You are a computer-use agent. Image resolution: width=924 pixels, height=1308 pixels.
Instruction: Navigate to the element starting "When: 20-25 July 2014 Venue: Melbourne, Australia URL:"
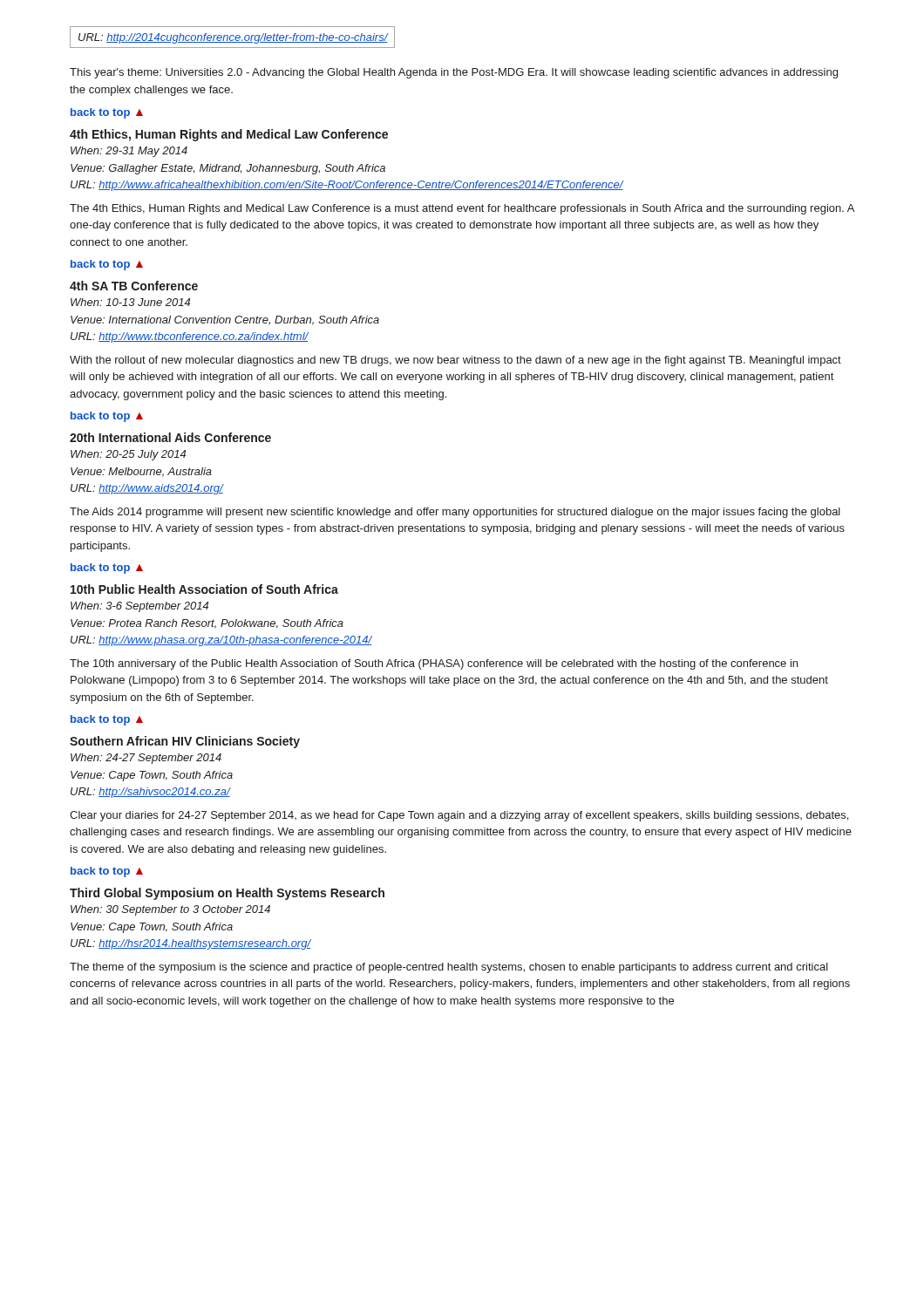(x=128, y=455)
